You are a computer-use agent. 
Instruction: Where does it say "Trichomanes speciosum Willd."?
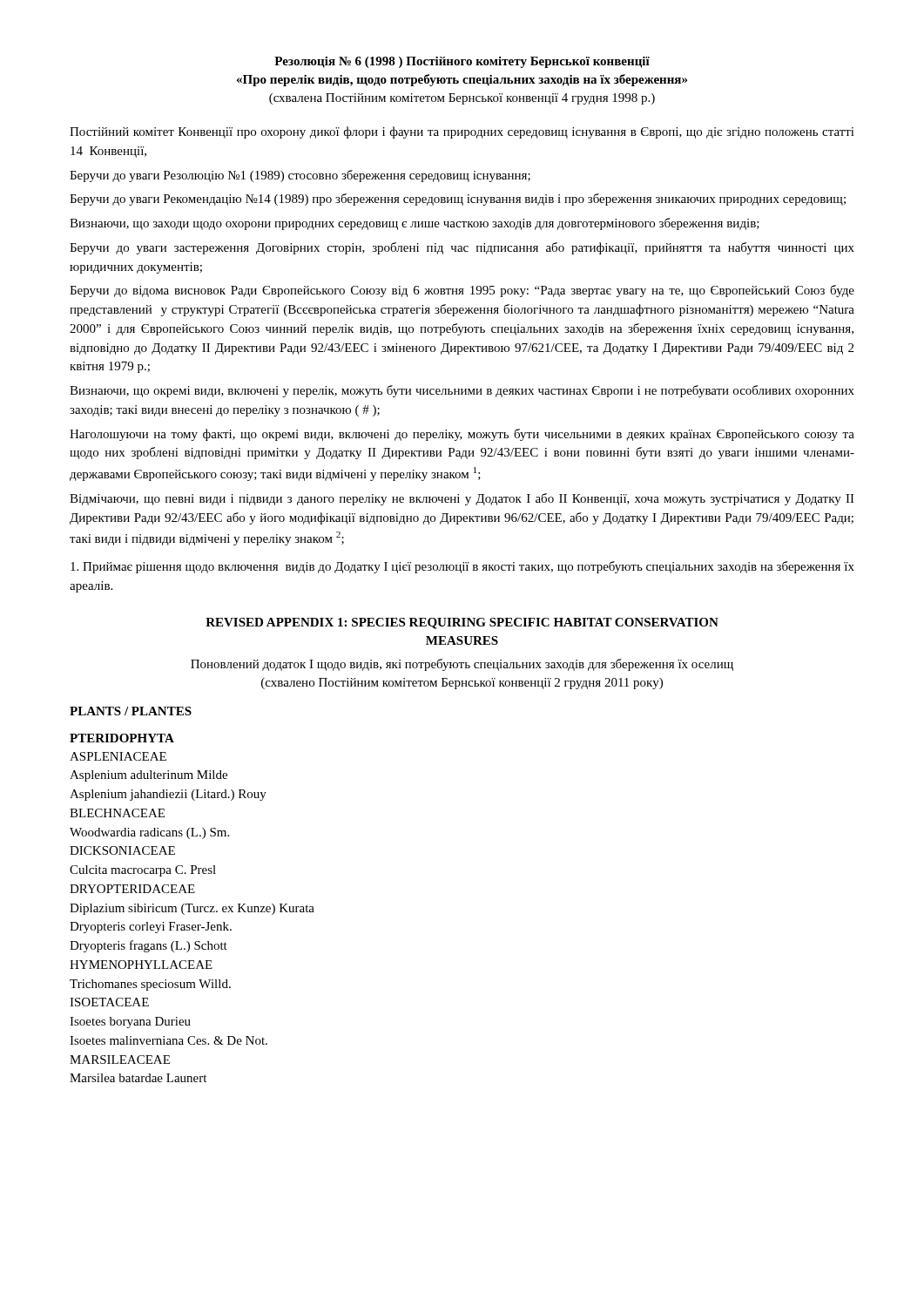[x=151, y=983]
